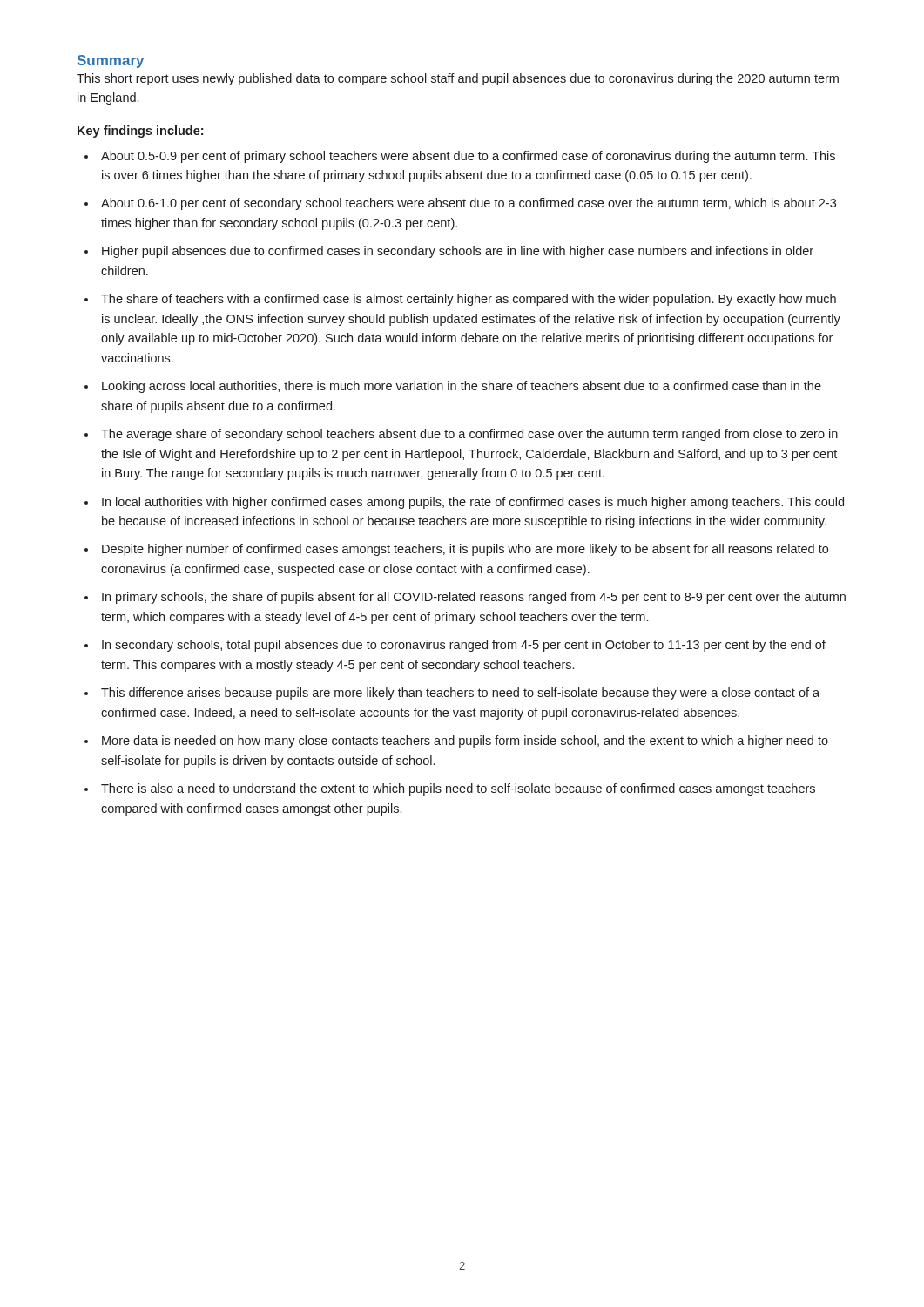Locate the block of text that opens with "The share of teachers with"
The width and height of the screenshot is (924, 1307).
click(x=472, y=329)
